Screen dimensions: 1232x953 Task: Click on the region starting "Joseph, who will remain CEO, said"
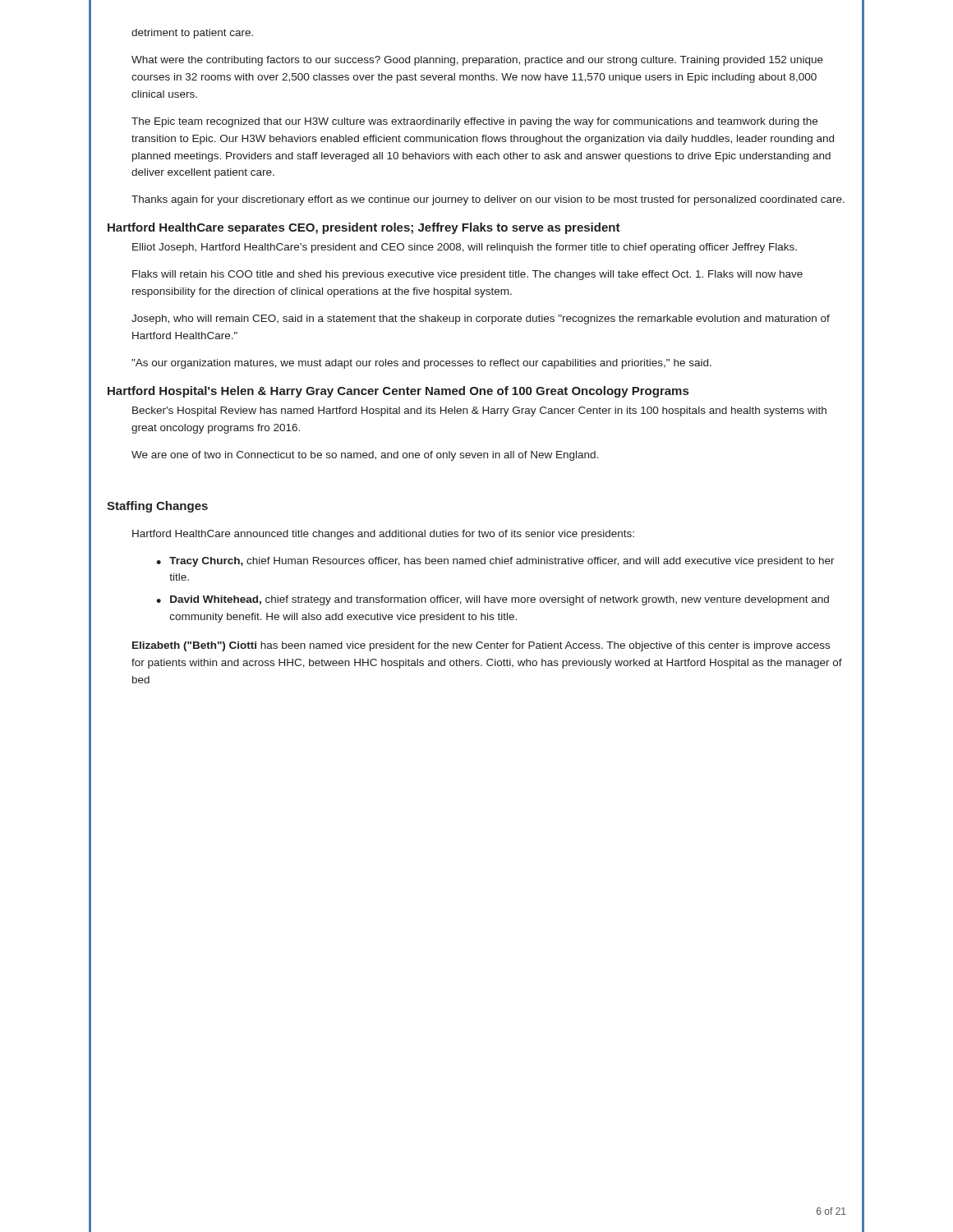coord(481,327)
